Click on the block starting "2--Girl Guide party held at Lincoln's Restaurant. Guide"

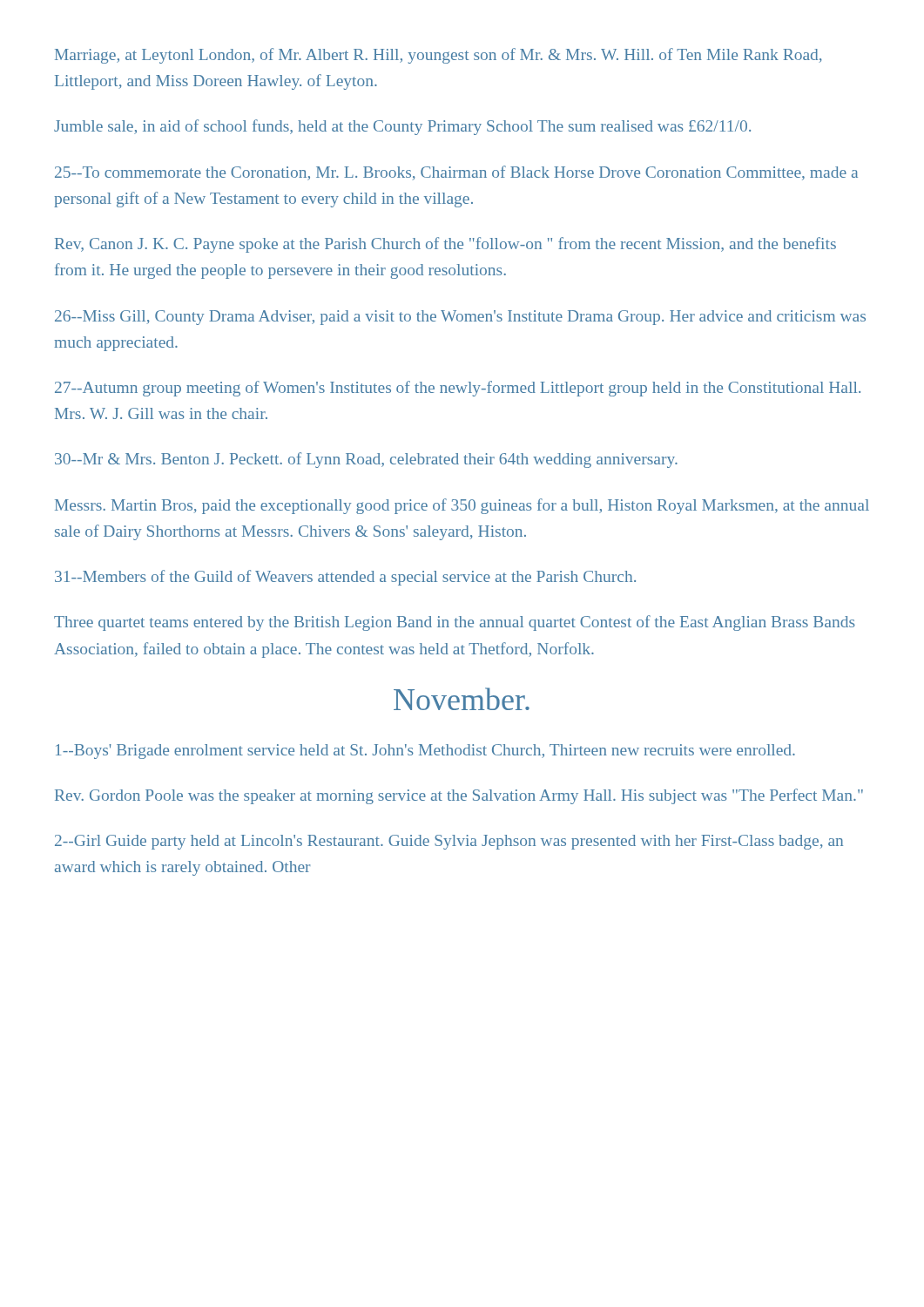449,854
